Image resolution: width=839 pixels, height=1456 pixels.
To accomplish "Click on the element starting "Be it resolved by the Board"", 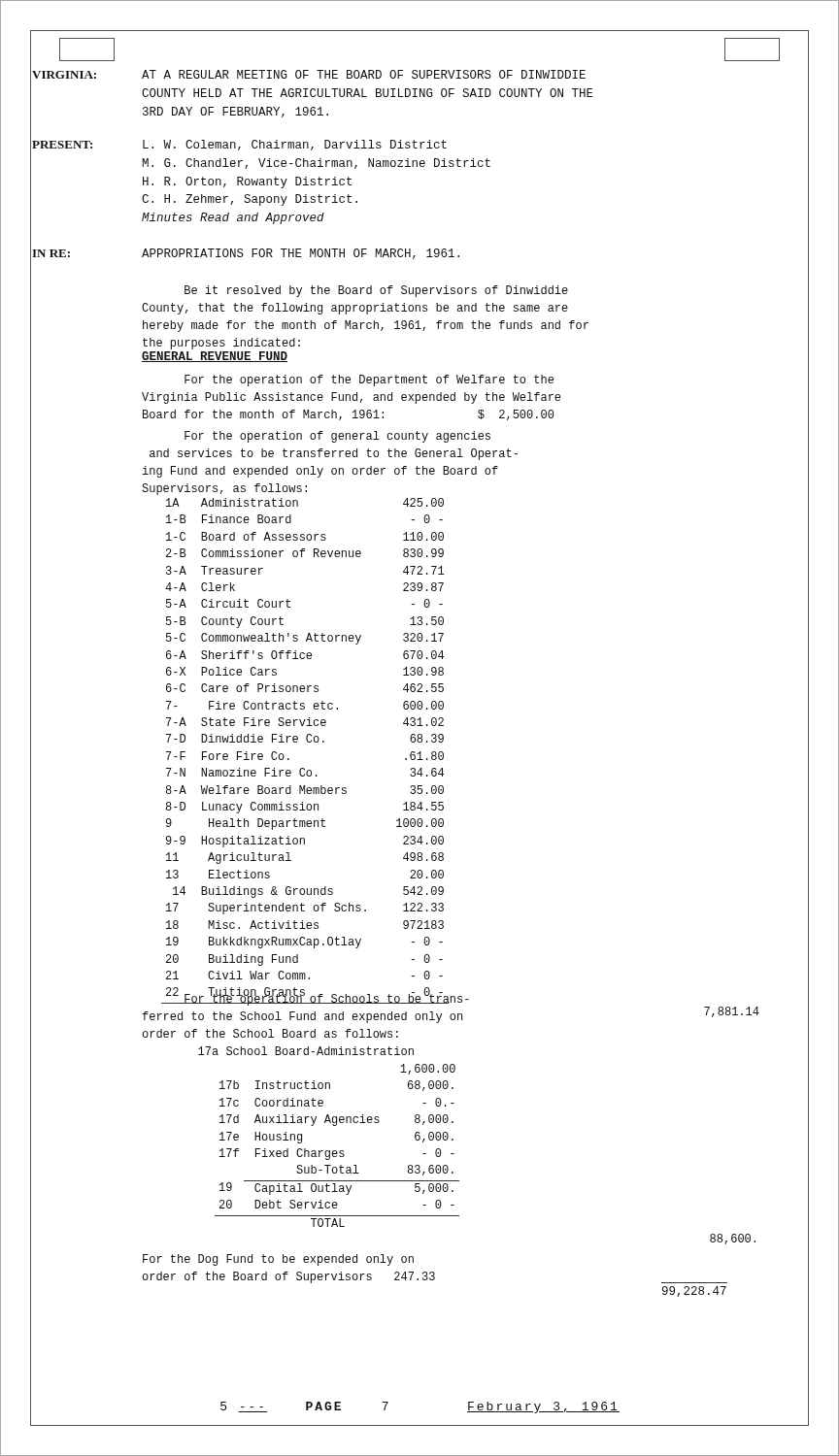I will click(366, 317).
